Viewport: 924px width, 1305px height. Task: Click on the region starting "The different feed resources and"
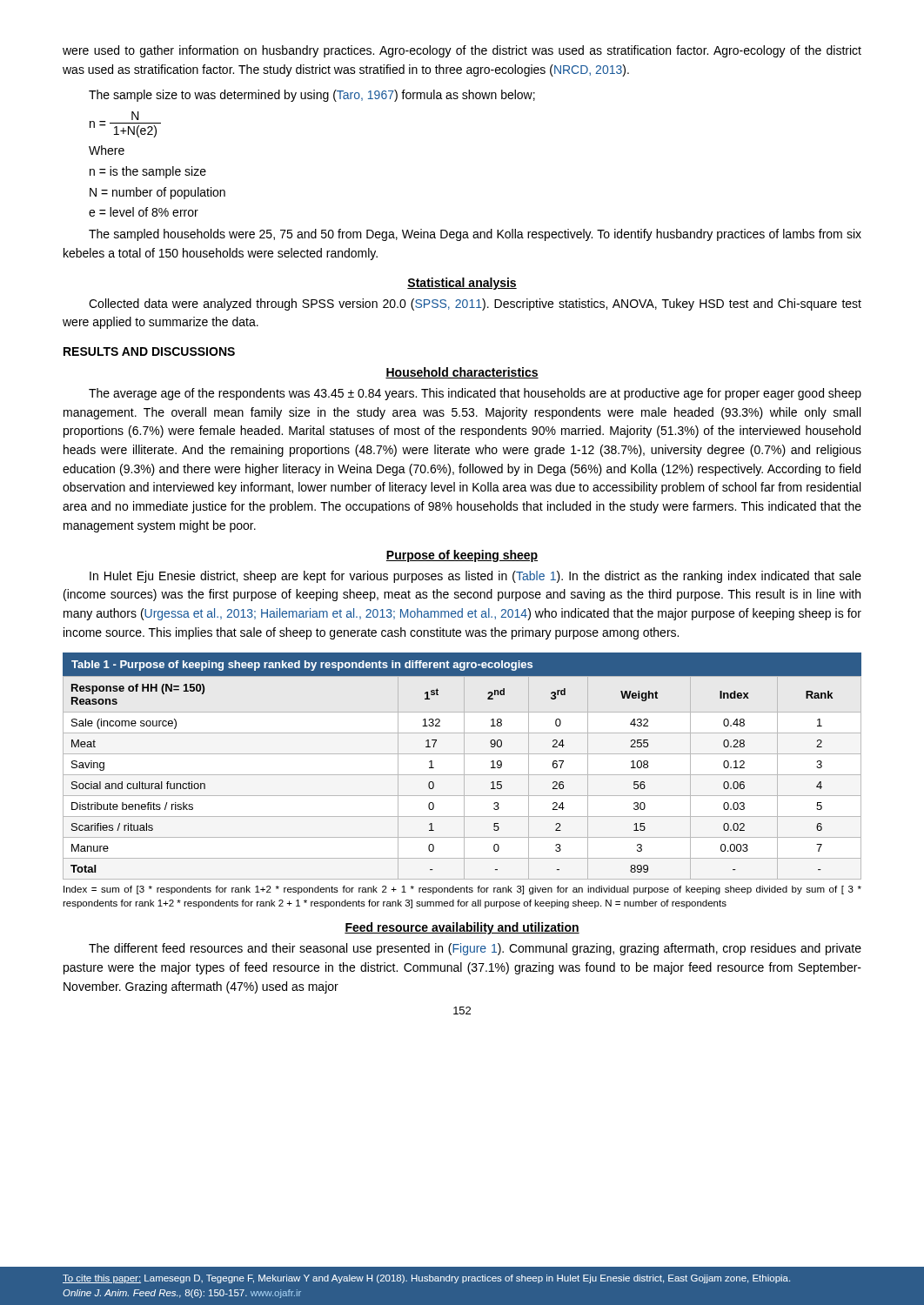(462, 968)
